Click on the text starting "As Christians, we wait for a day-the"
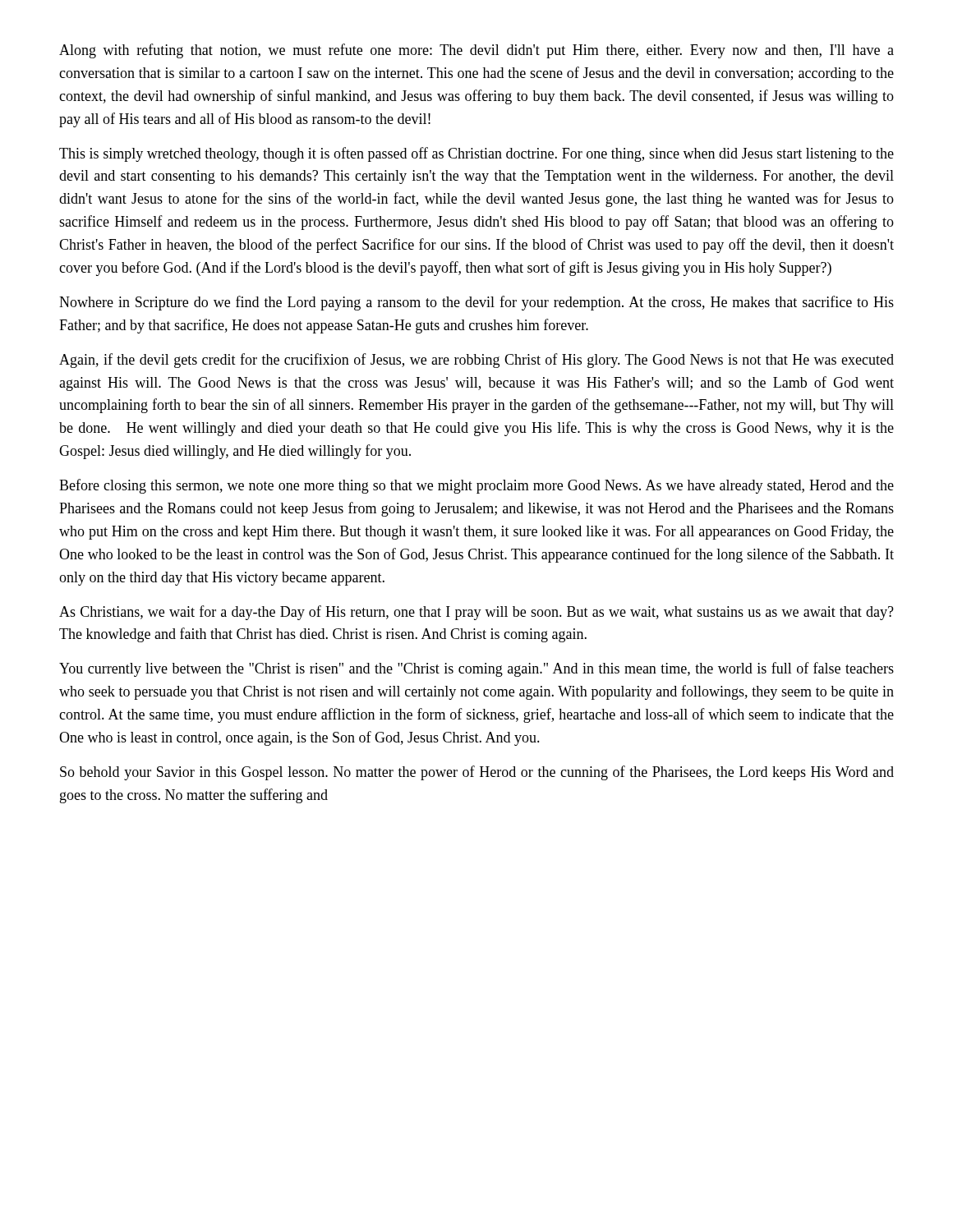 (x=476, y=623)
